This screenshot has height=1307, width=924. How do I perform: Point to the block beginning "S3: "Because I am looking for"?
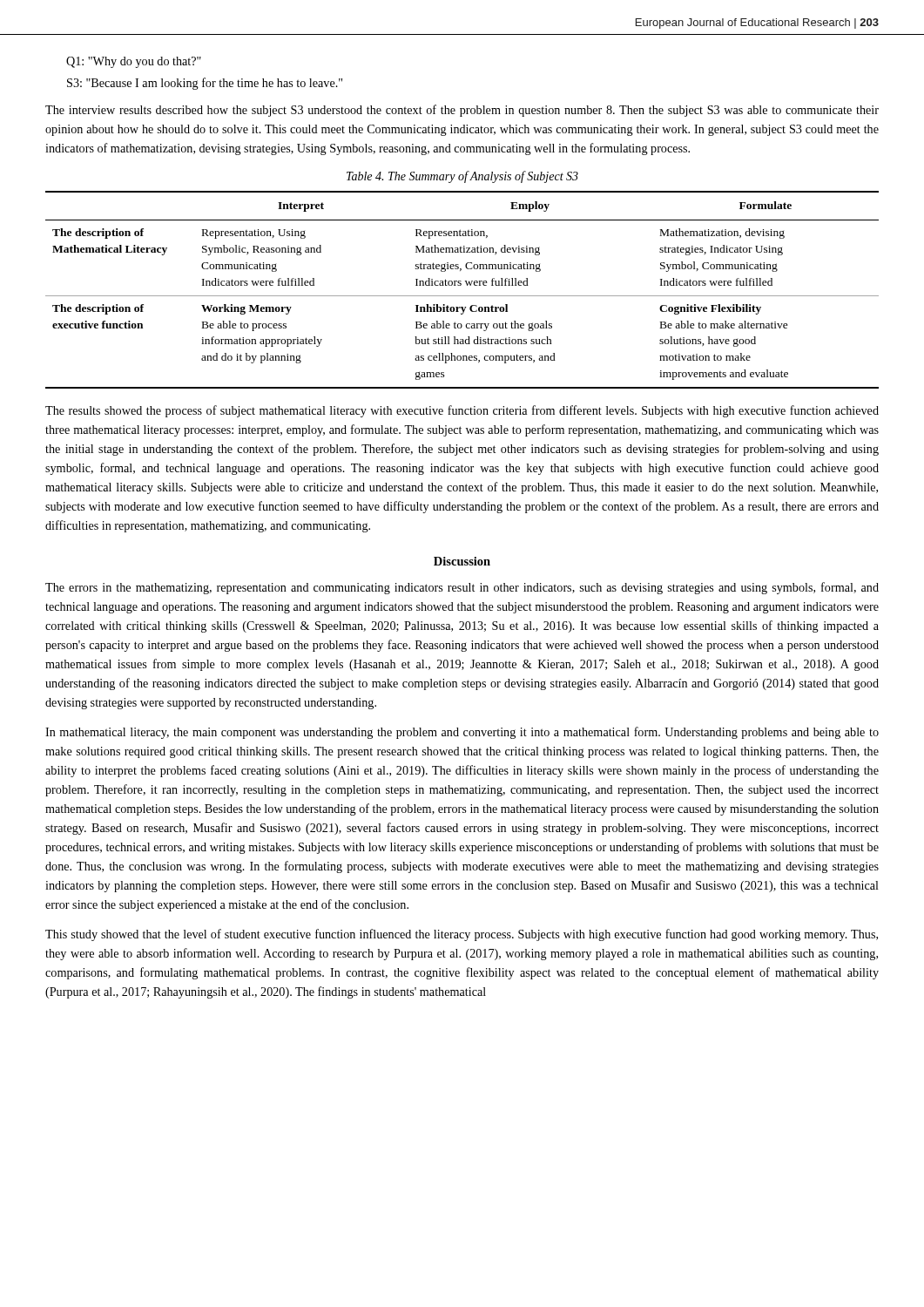[x=205, y=82]
